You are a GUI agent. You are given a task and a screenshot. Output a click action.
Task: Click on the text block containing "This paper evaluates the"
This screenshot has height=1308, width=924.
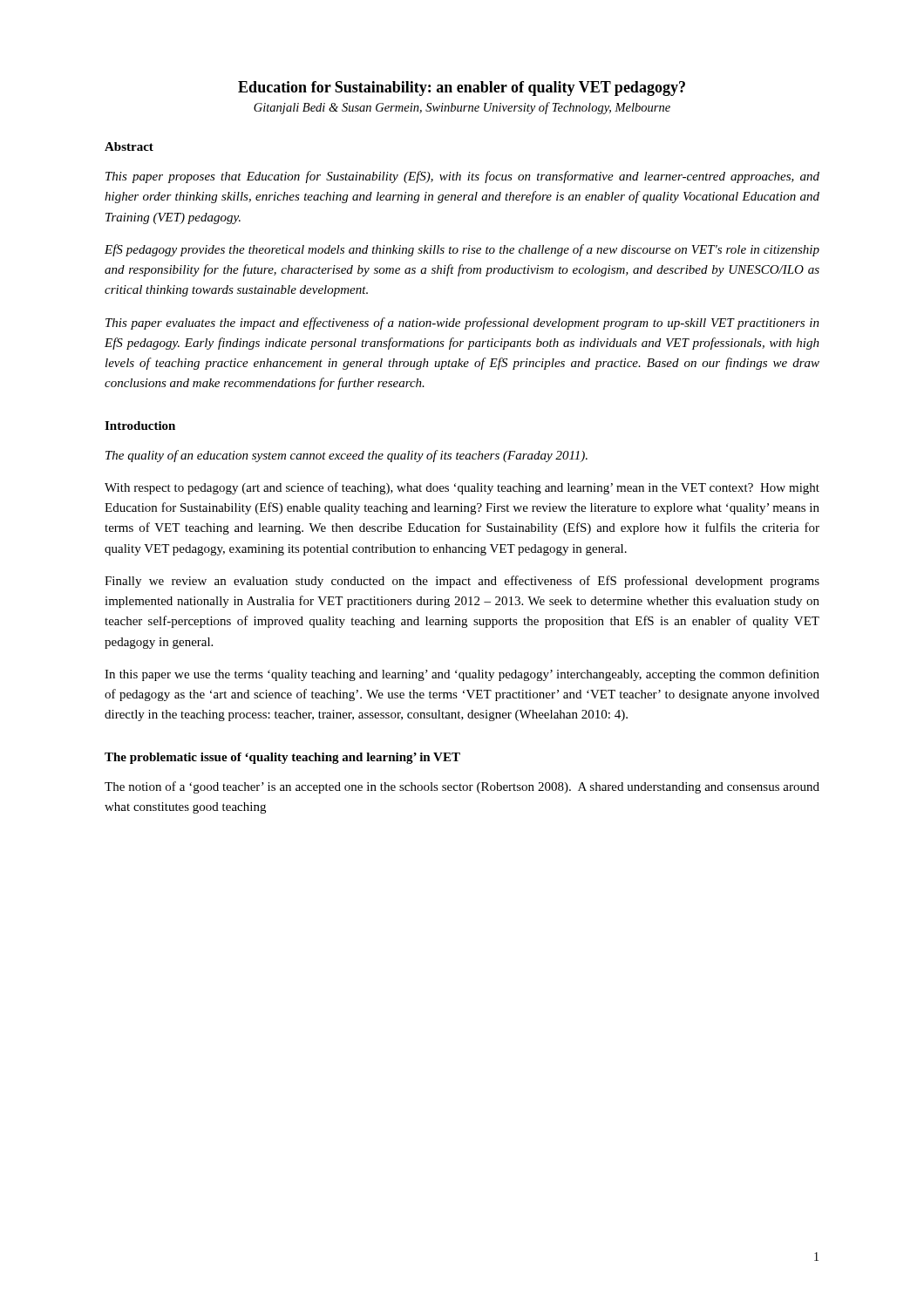(462, 353)
